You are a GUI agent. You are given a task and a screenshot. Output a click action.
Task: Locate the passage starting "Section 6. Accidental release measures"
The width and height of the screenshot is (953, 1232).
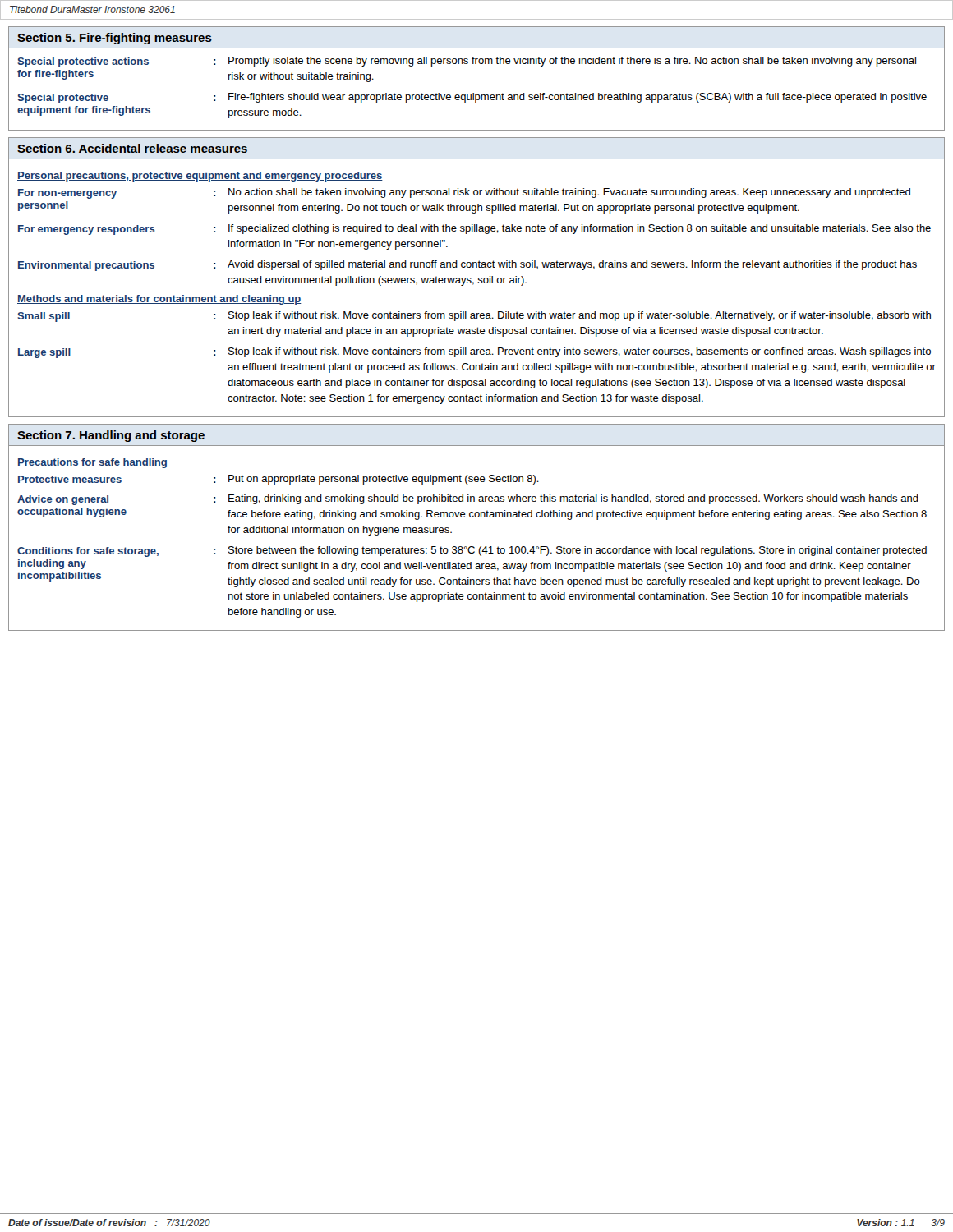[132, 149]
